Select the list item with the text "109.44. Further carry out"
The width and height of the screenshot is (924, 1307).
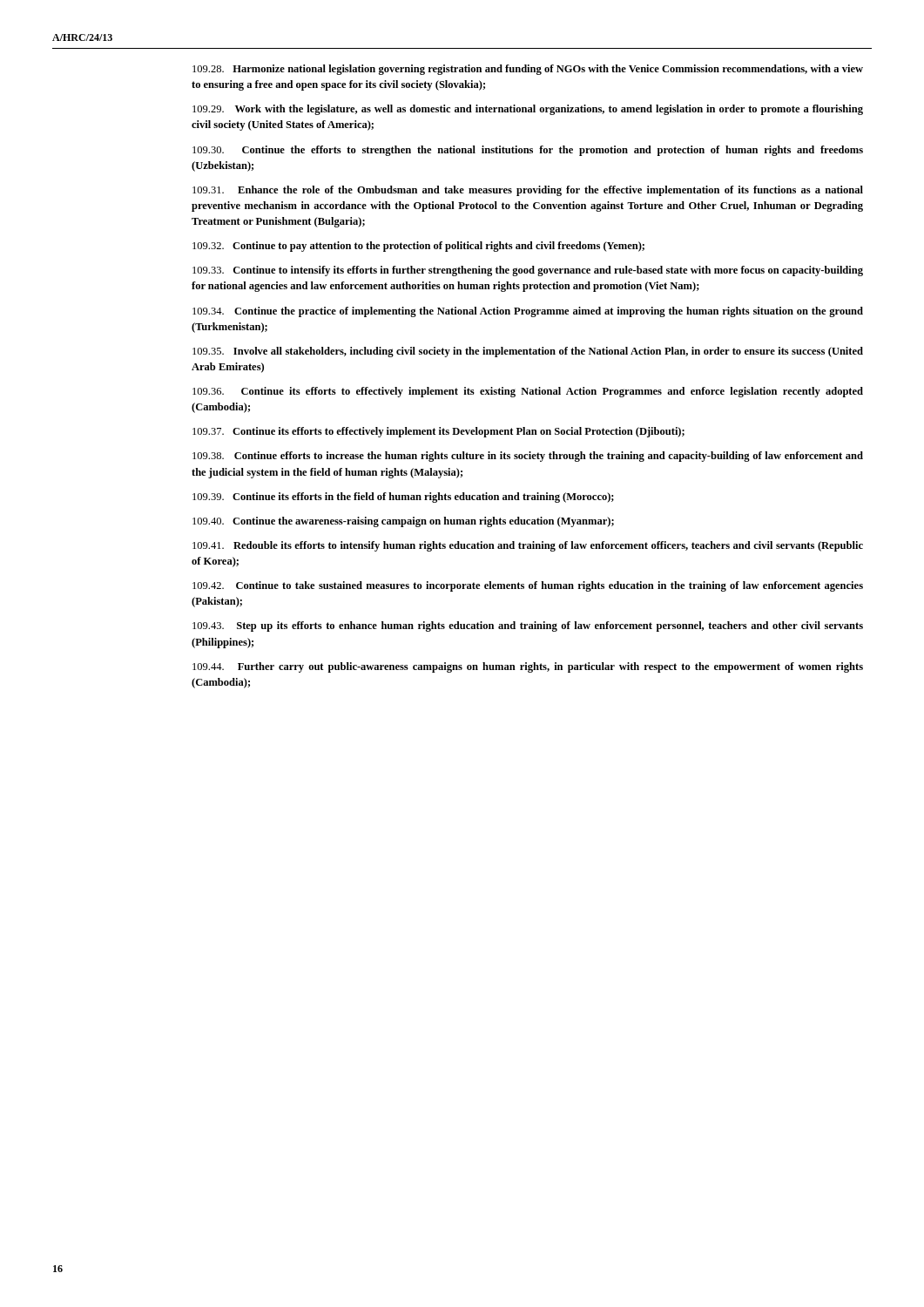click(527, 674)
